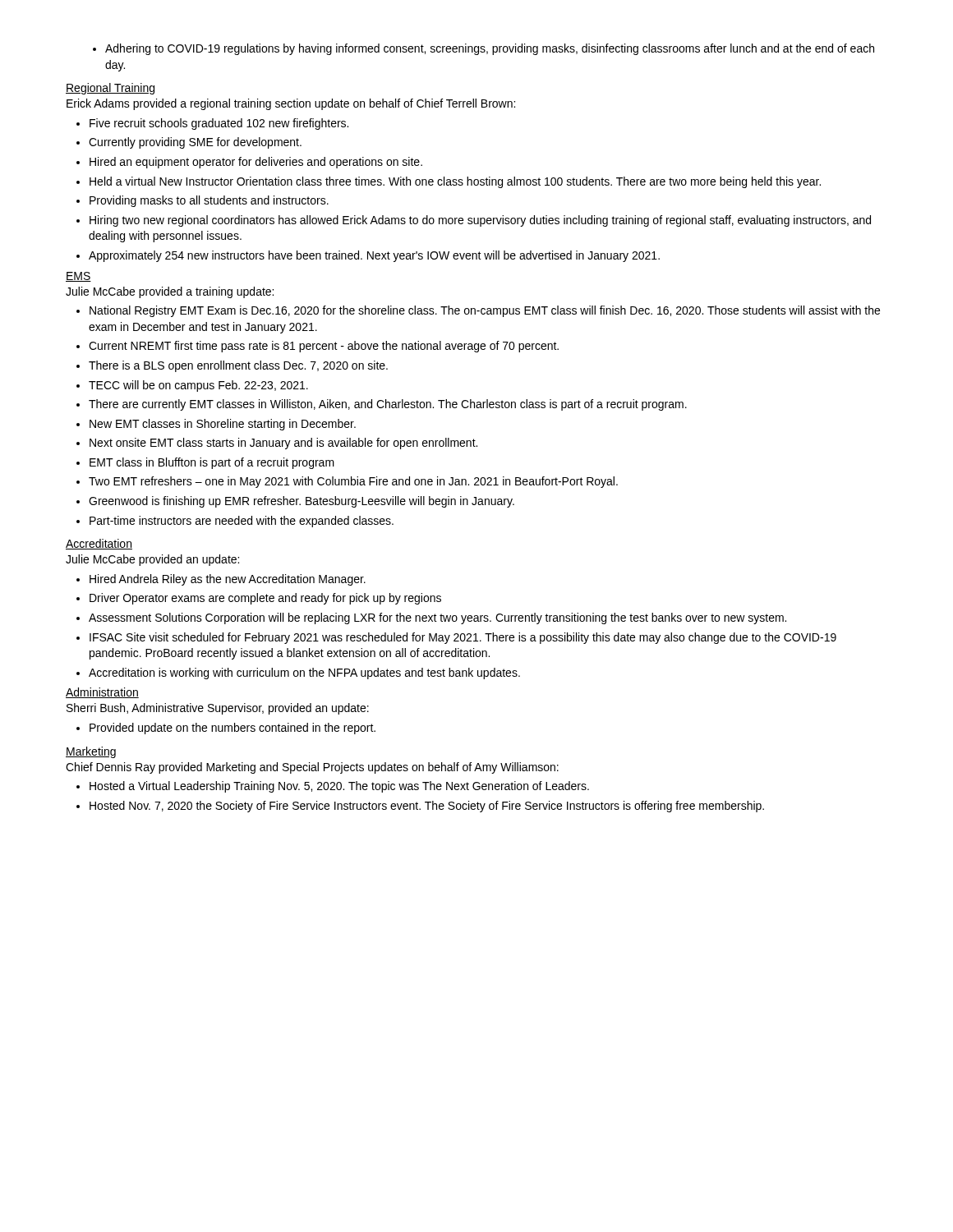Find the region starting "Julie McCabe provided an update:"
The height and width of the screenshot is (1232, 953).
(x=153, y=560)
